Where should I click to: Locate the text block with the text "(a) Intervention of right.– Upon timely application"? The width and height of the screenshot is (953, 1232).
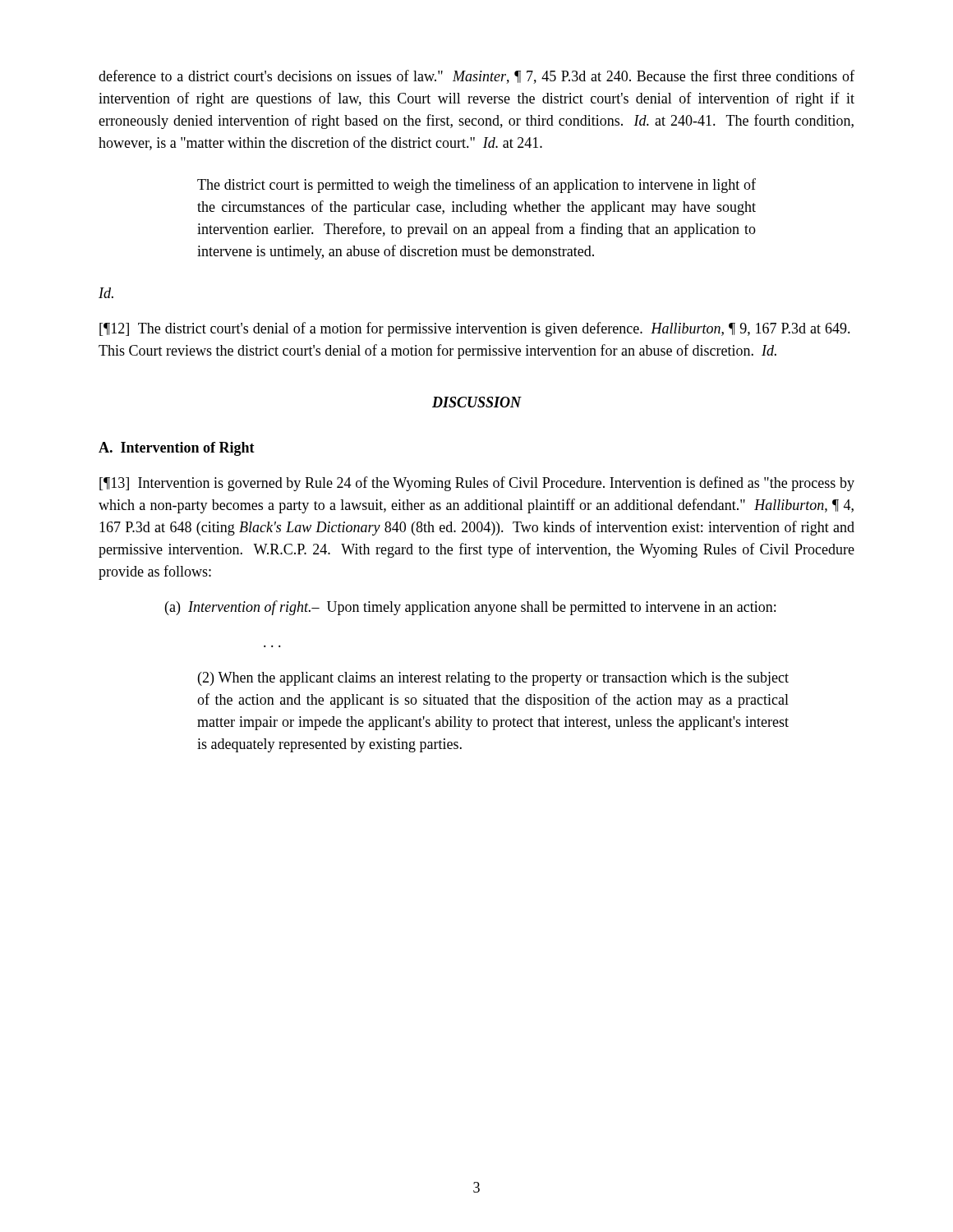tap(471, 607)
